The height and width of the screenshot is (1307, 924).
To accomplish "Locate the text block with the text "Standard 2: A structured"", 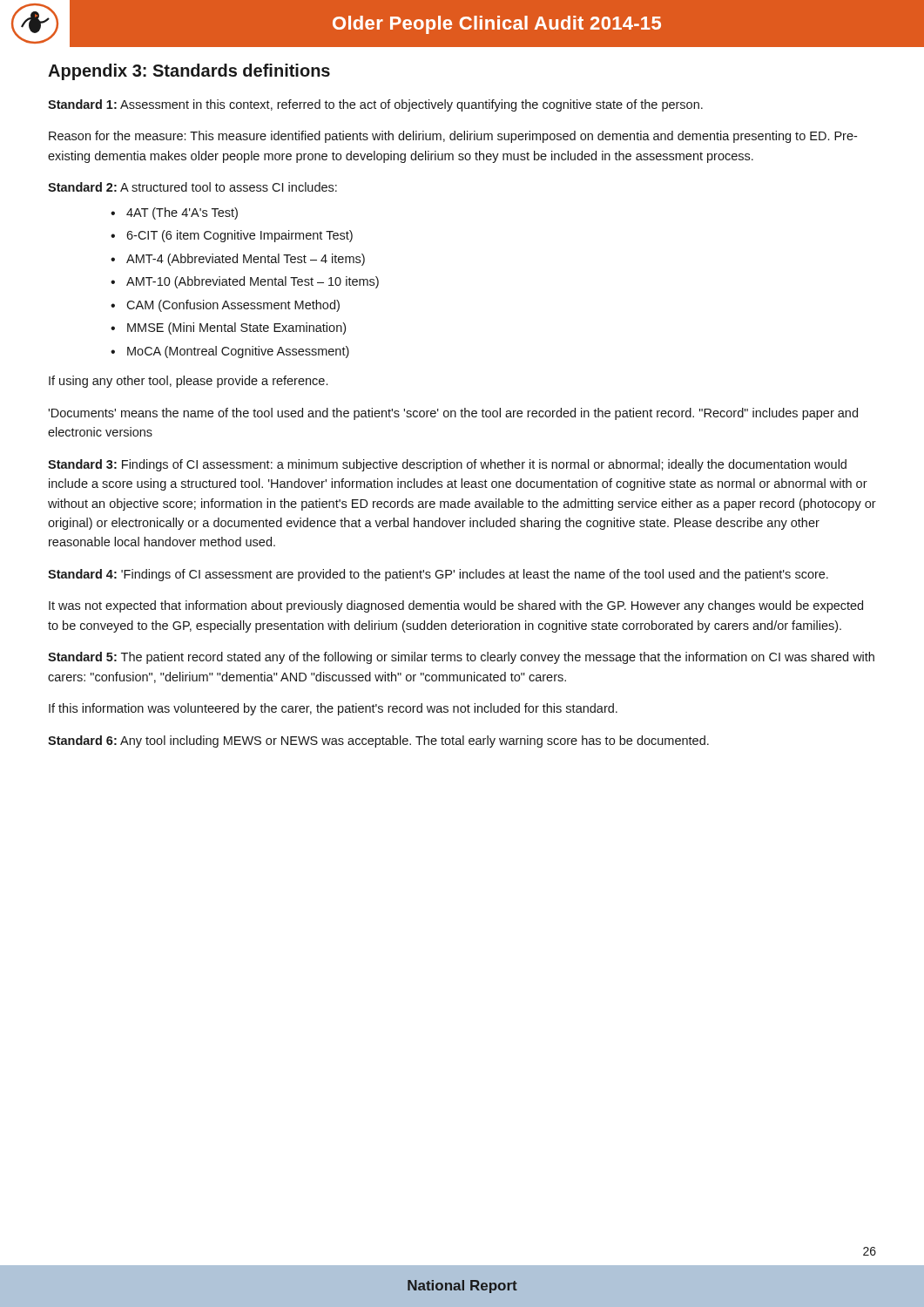I will 193,188.
